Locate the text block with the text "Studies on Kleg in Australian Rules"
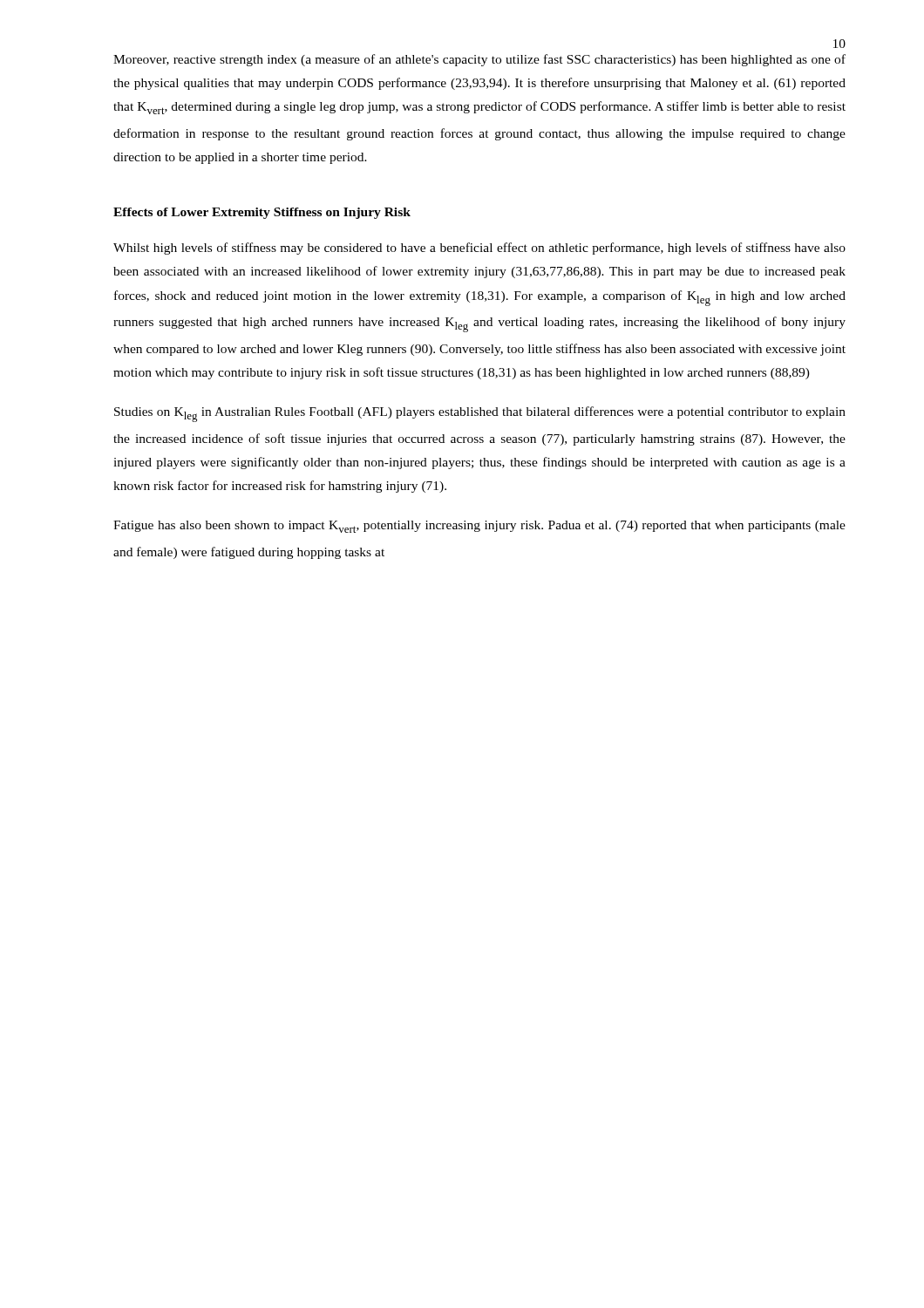924x1308 pixels. point(479,448)
